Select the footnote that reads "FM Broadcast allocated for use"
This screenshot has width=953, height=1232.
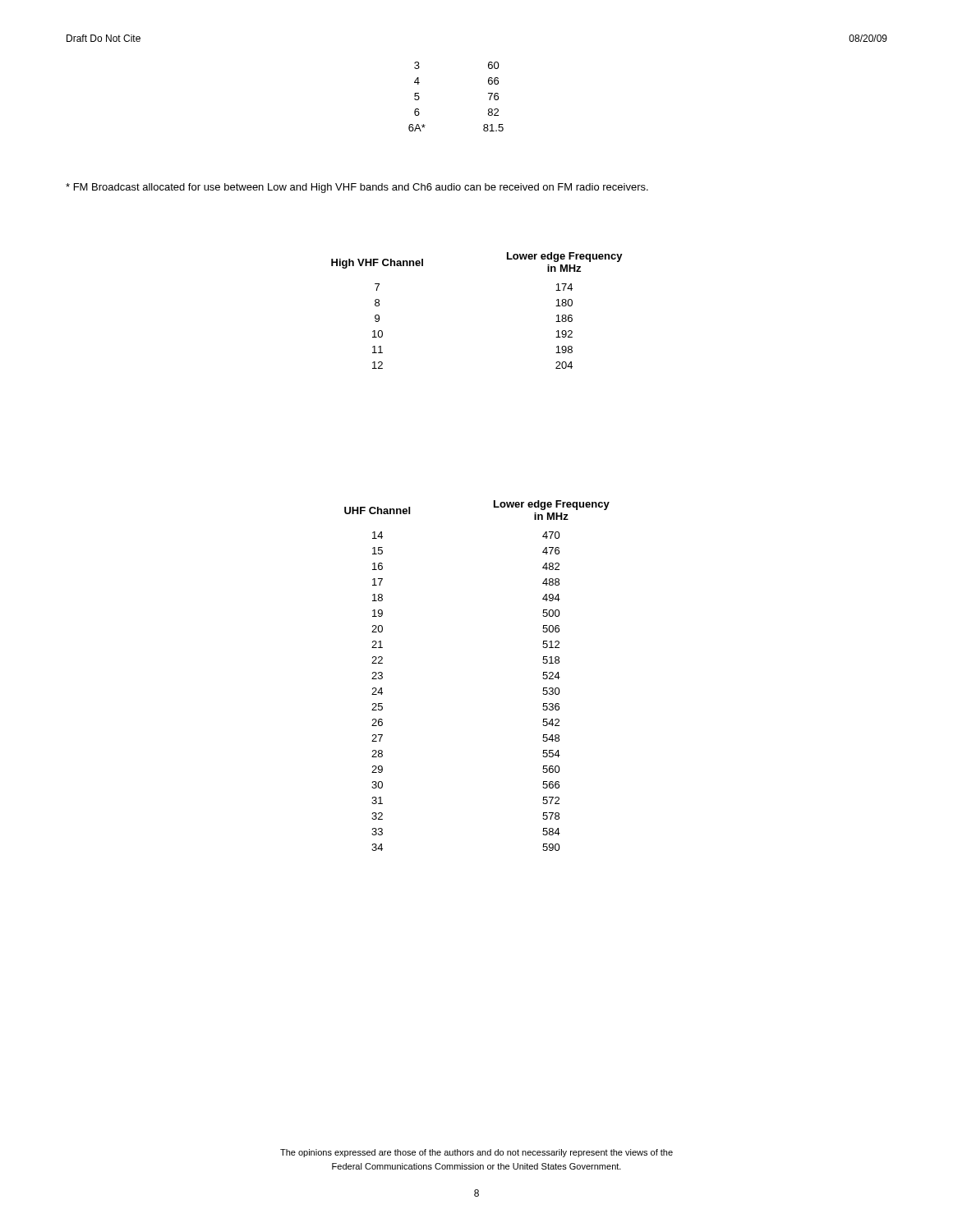pos(357,187)
